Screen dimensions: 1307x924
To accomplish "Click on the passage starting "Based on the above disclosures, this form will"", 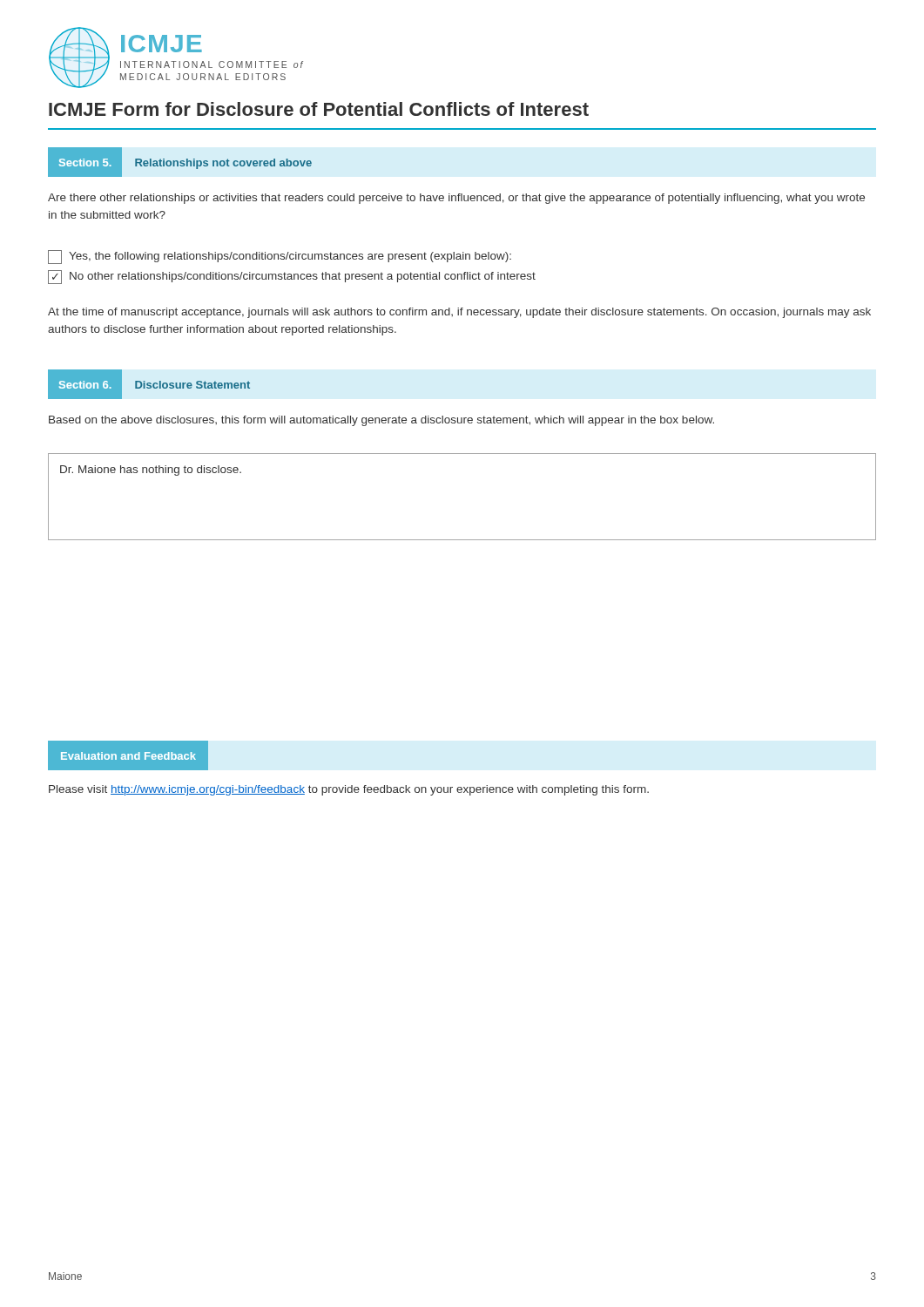I will pos(381,420).
